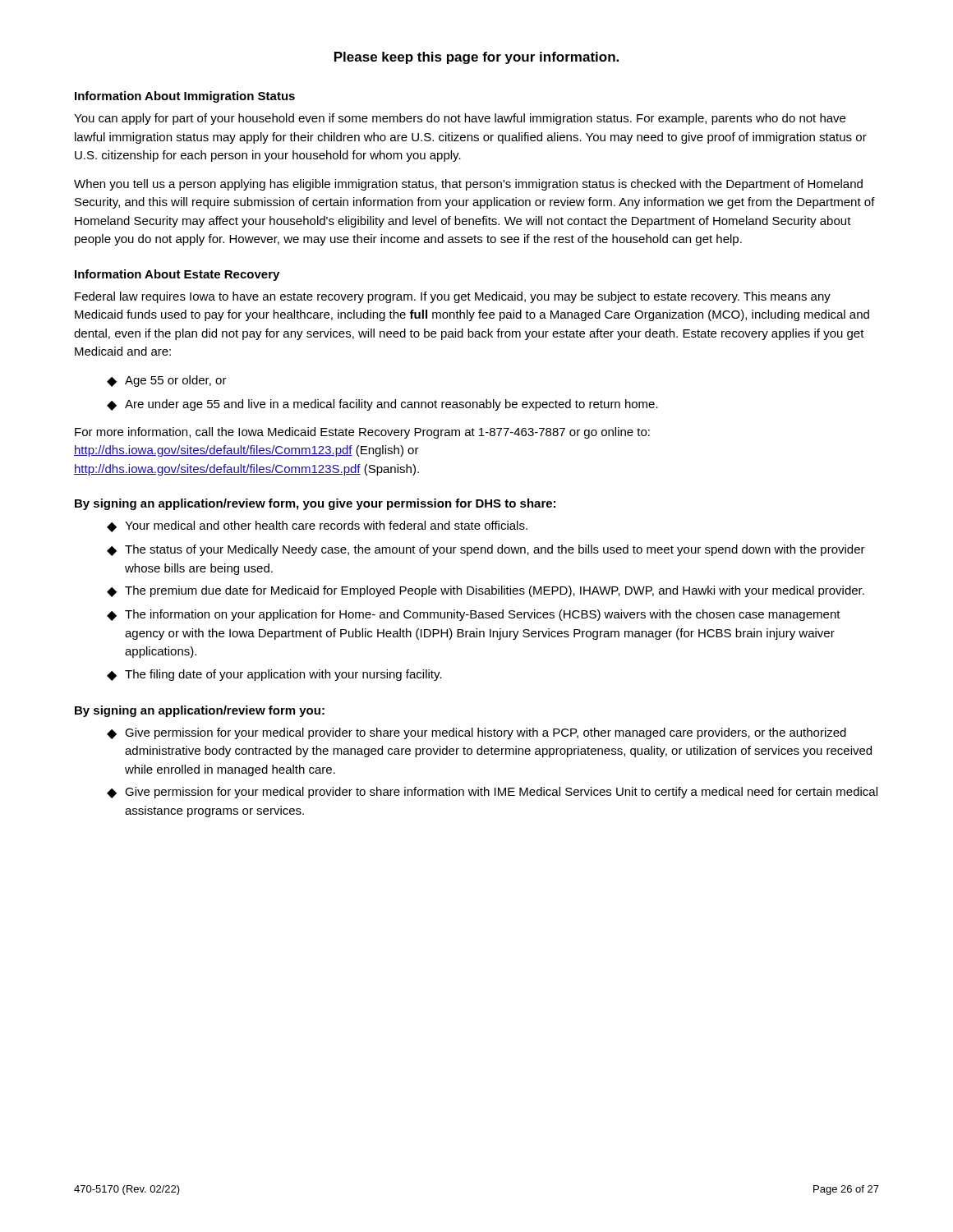Click the passage that begins "◆ Are under age 55"

pyautogui.click(x=493, y=404)
